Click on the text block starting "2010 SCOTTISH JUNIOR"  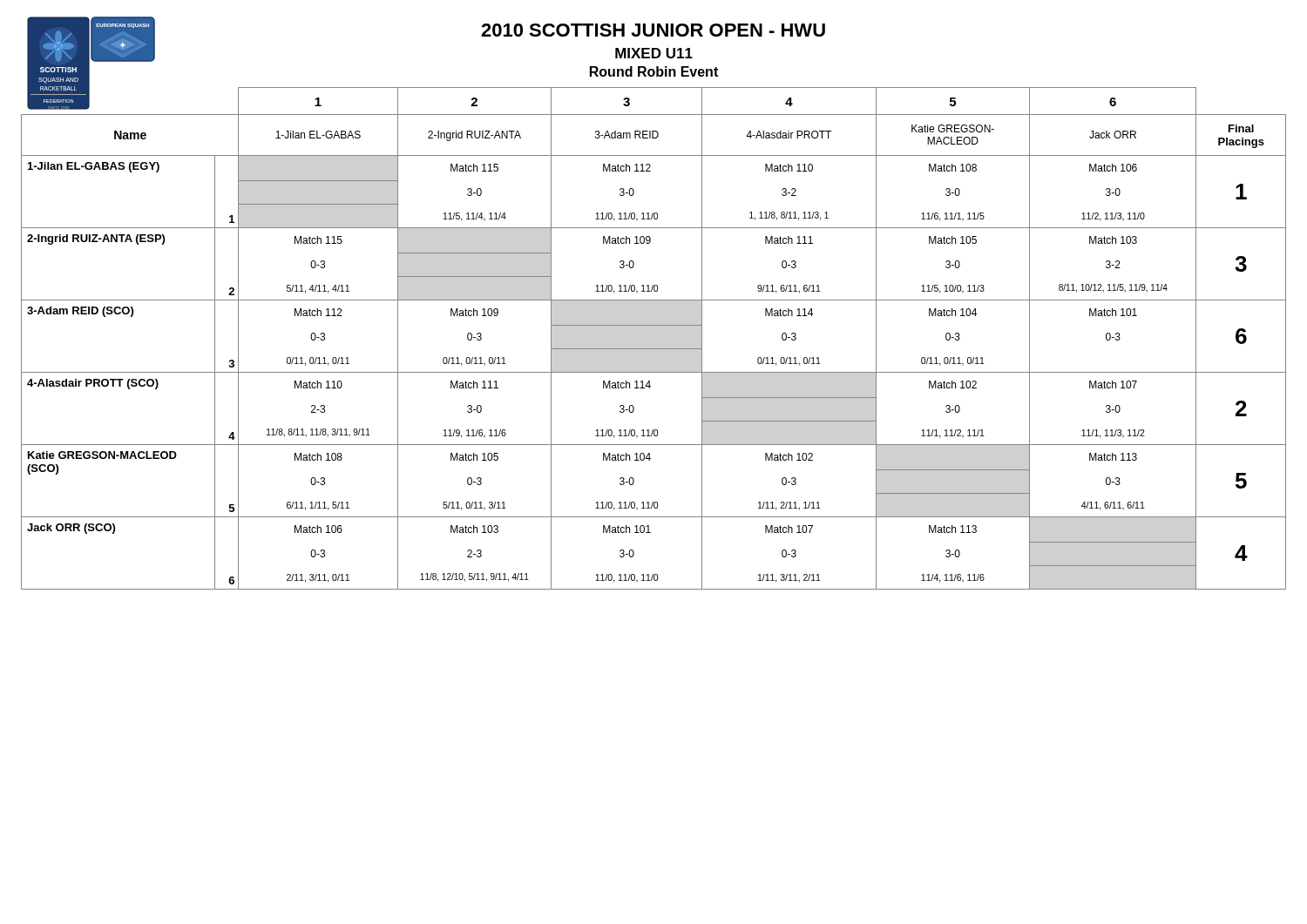(654, 30)
